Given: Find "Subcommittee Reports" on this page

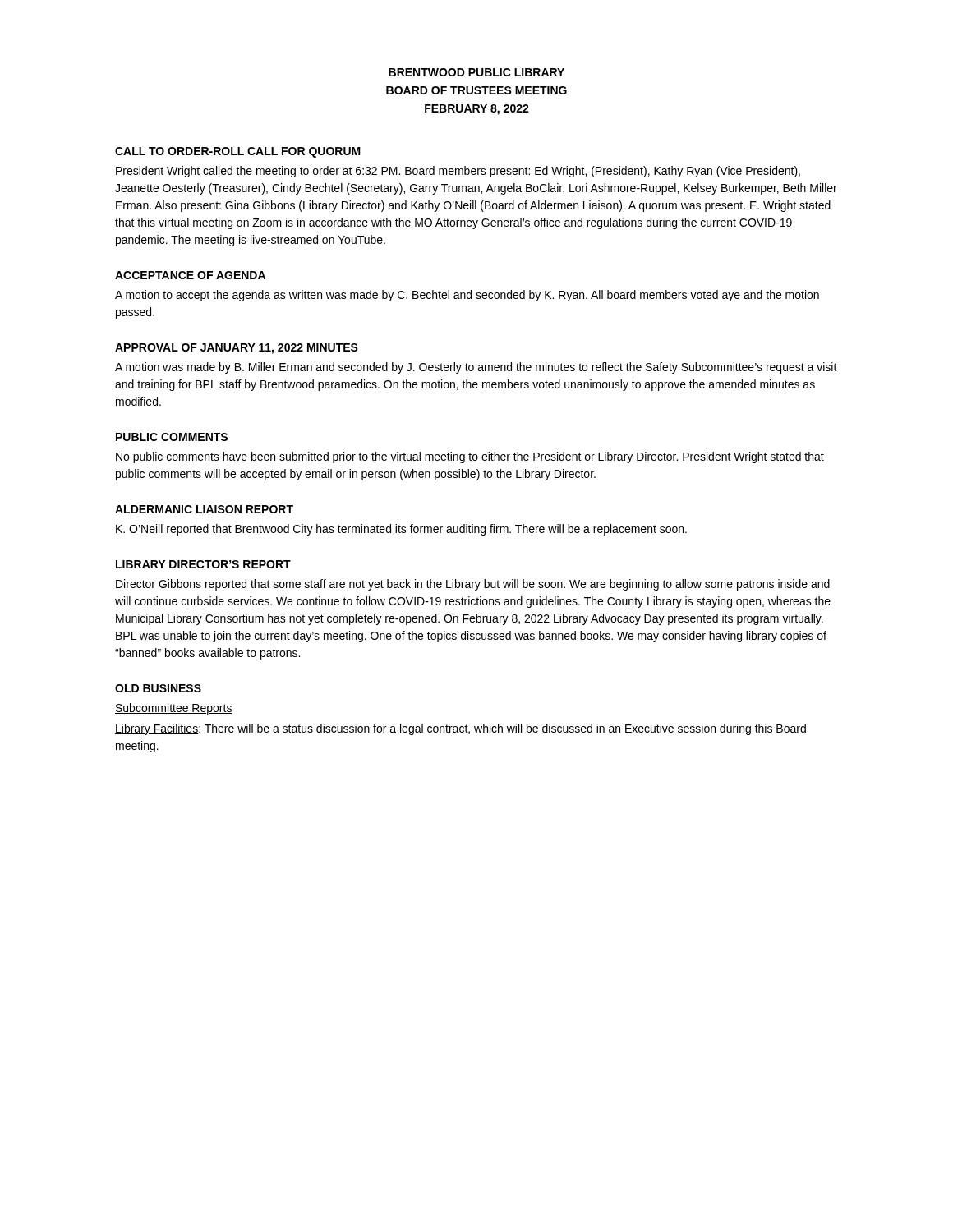Looking at the screenshot, I should tap(174, 708).
